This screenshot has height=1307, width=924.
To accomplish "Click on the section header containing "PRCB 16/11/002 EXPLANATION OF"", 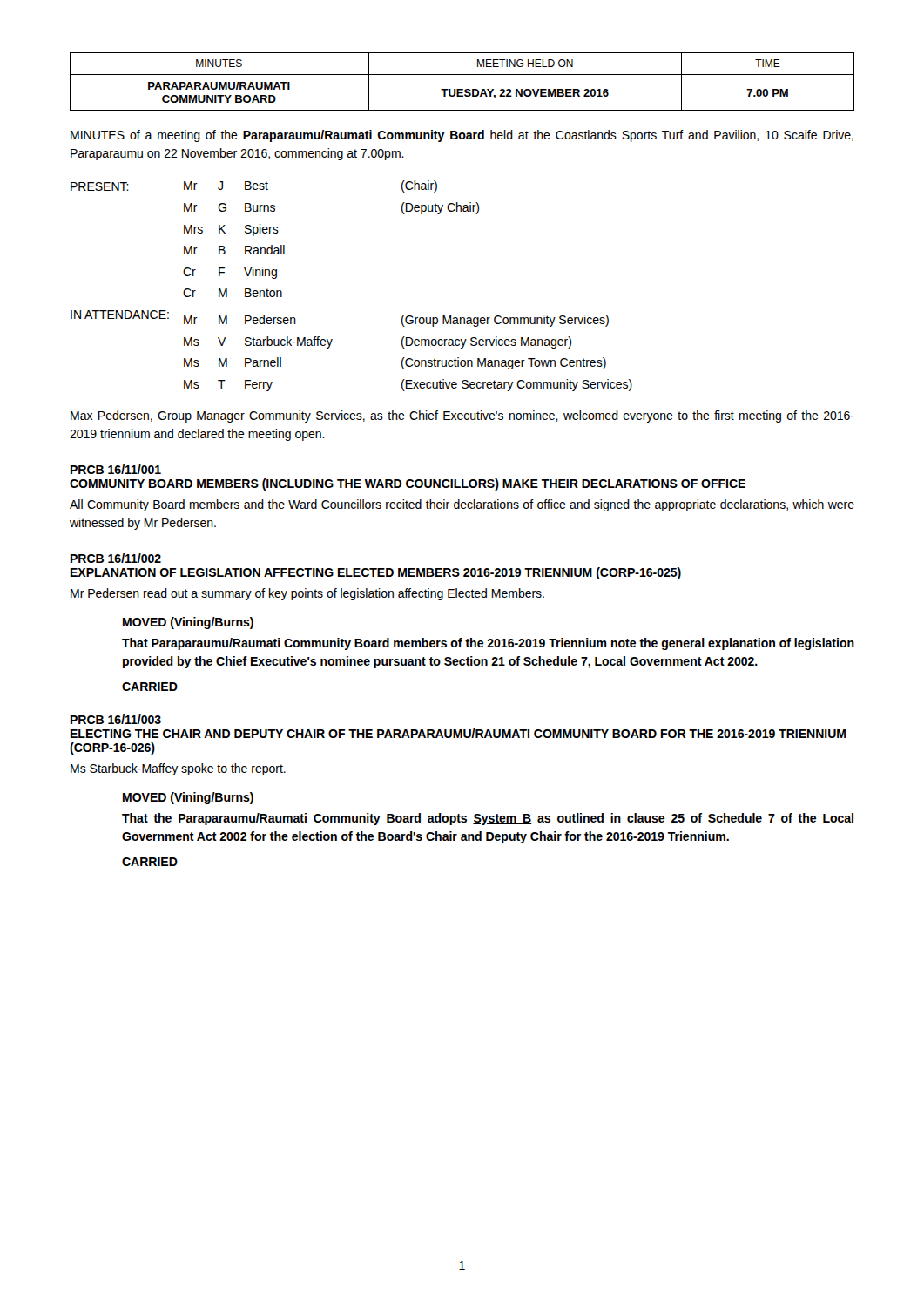I will 462,565.
